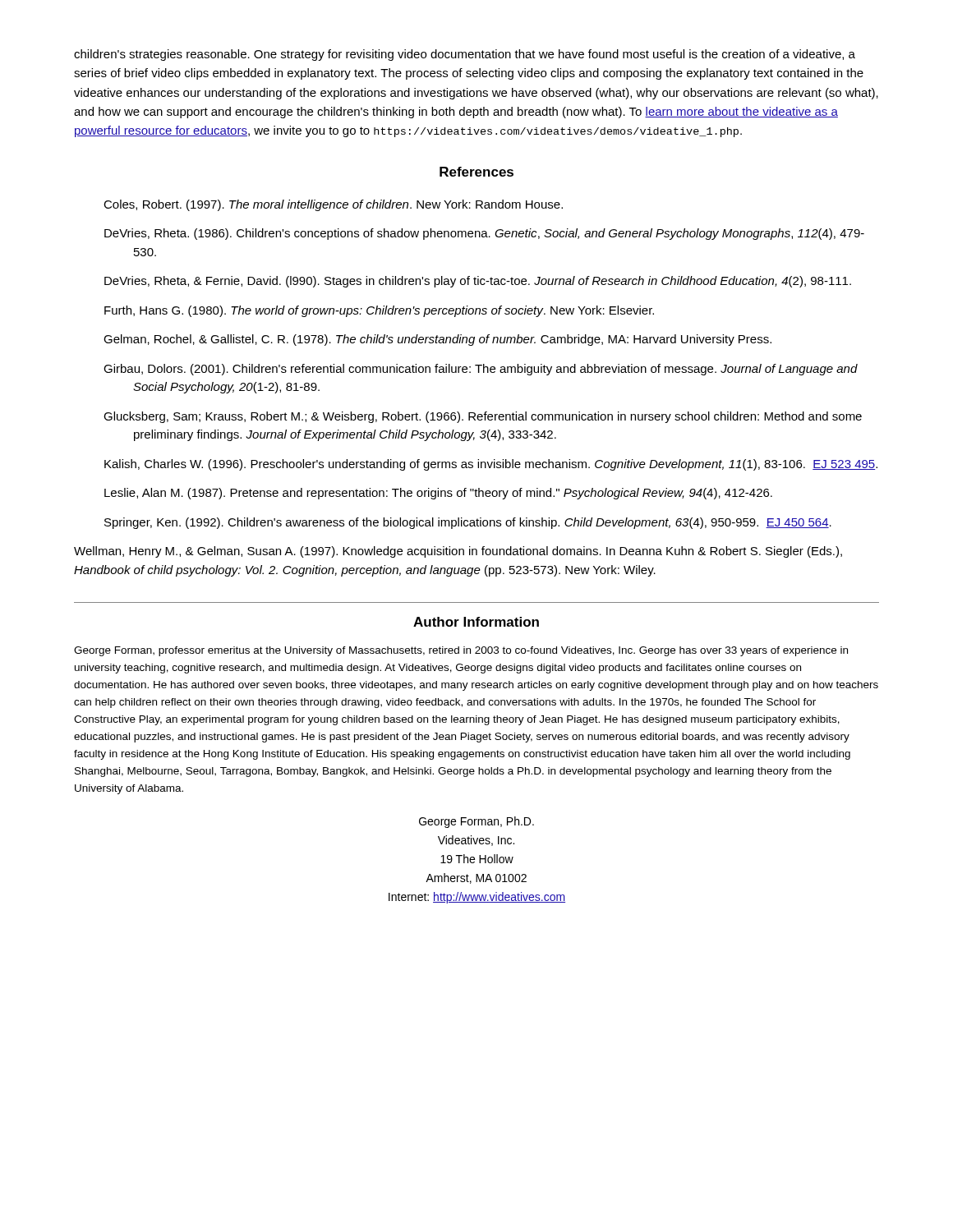Find the list item containing "DeVries, Rheta. (1986). Children's conceptions of"

pyautogui.click(x=484, y=242)
